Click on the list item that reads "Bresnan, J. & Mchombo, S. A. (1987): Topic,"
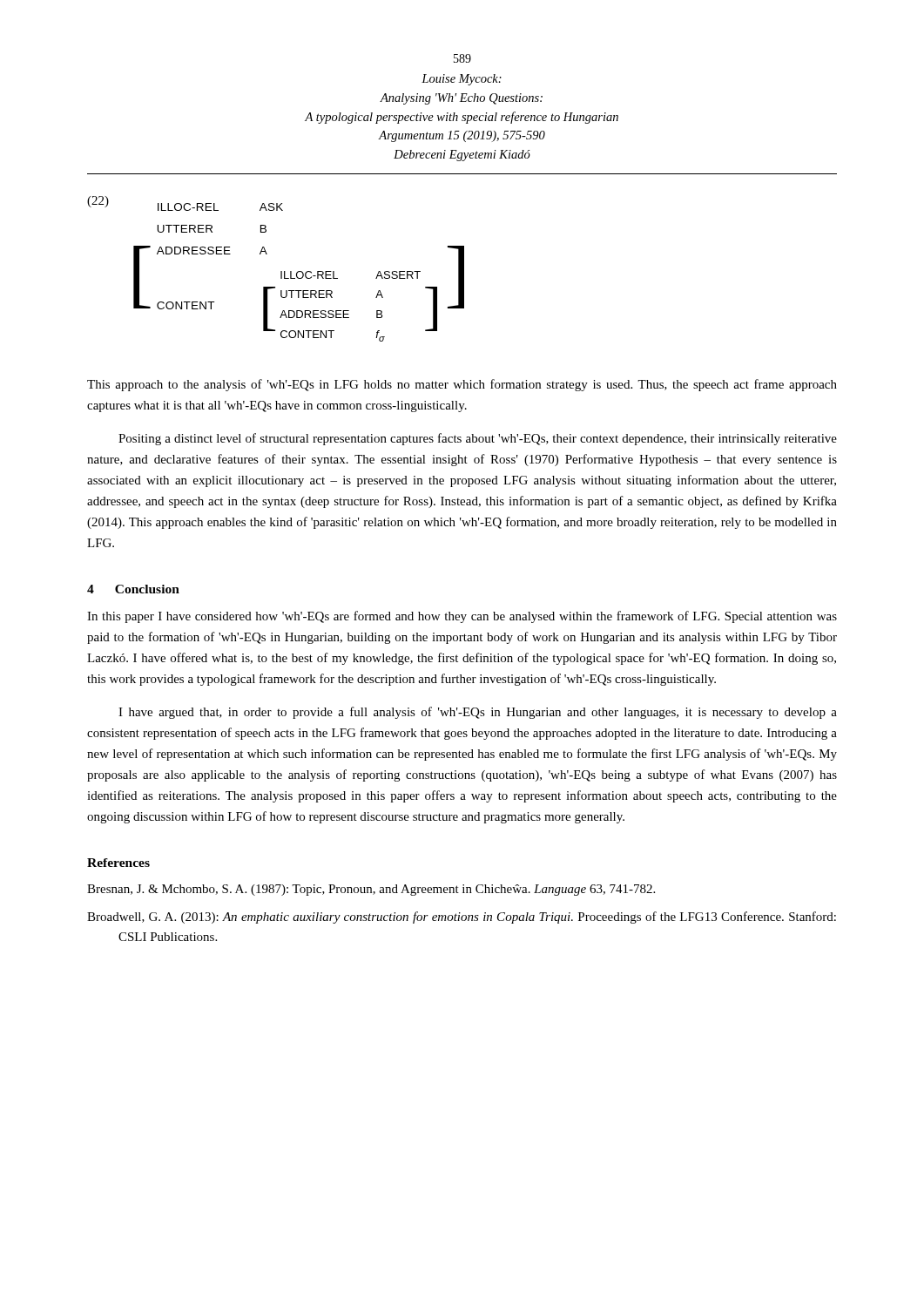 [x=372, y=889]
